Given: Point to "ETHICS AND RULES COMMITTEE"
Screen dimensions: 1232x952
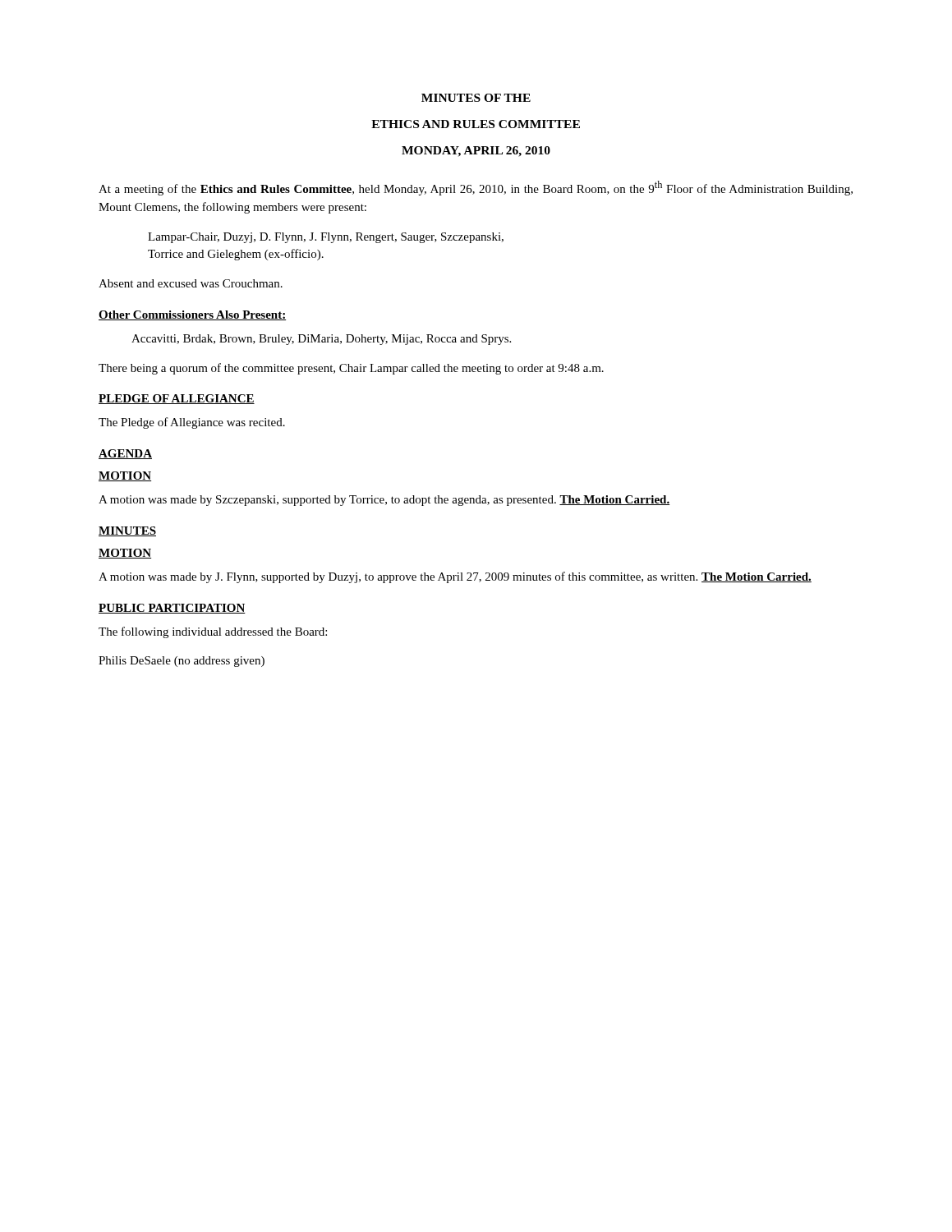Looking at the screenshot, I should 476,124.
